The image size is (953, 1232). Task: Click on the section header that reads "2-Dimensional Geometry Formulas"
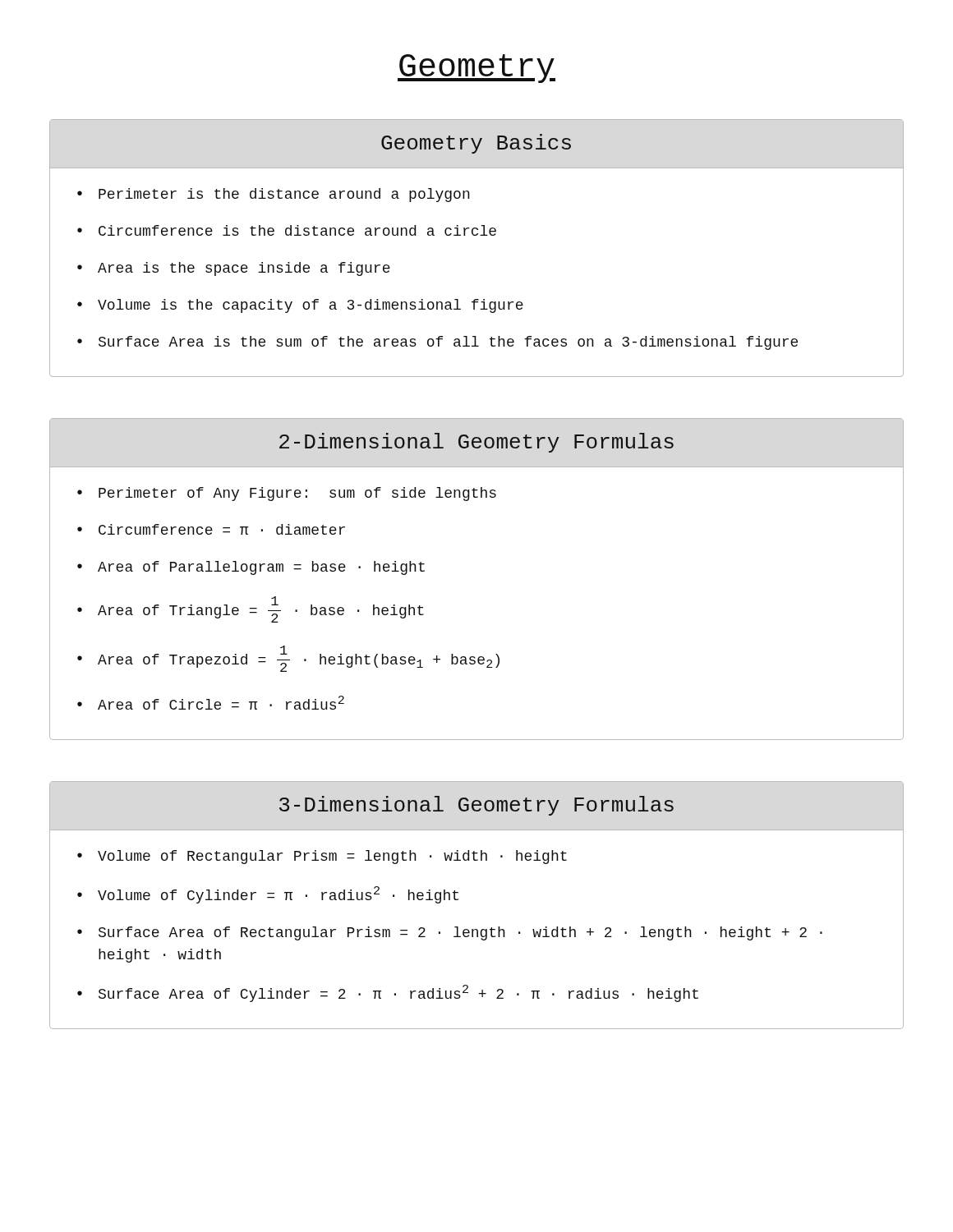[x=476, y=443]
